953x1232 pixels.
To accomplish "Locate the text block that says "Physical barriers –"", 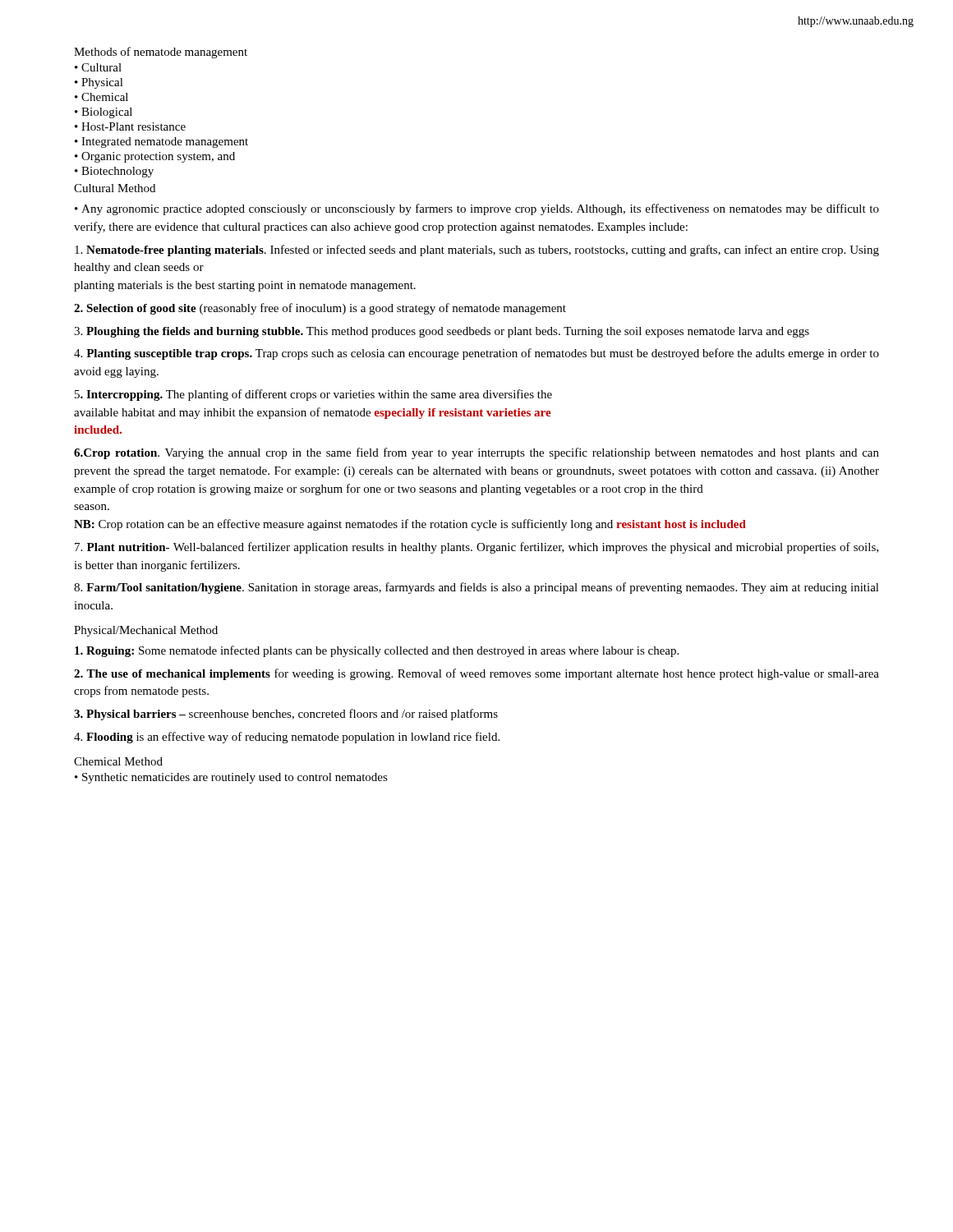I will [x=286, y=714].
